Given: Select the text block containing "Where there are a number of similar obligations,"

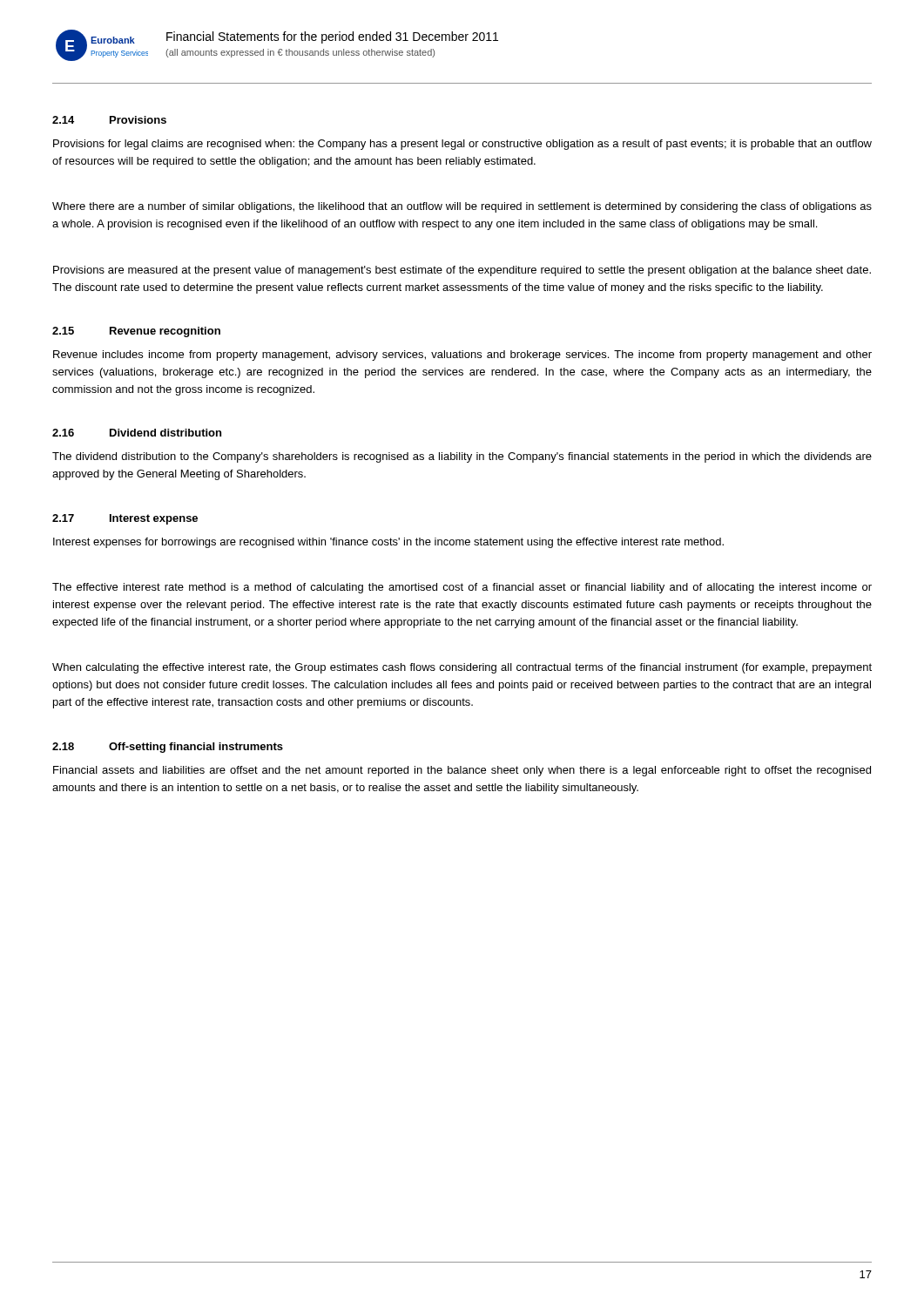Looking at the screenshot, I should click(462, 215).
